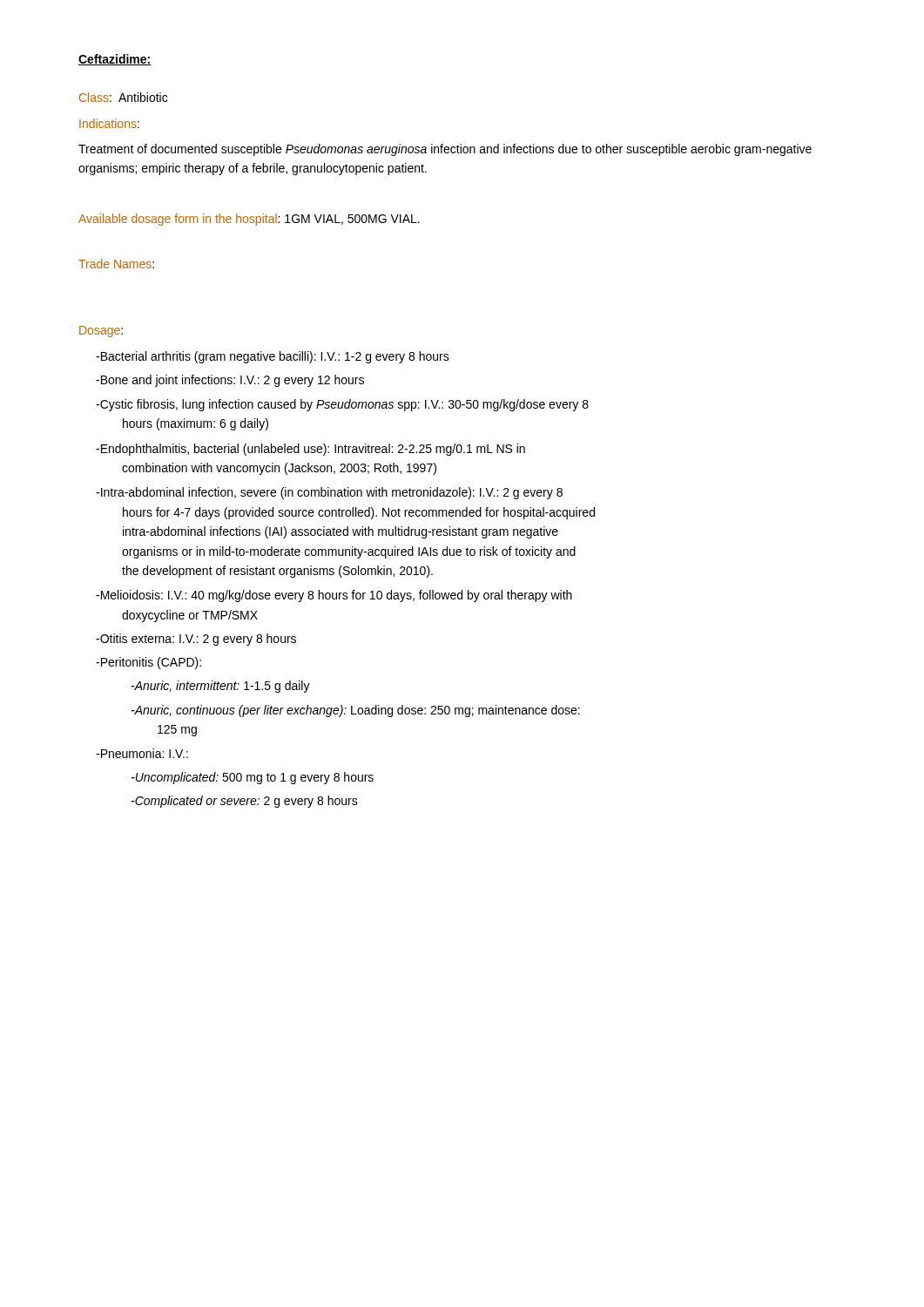This screenshot has height=1307, width=924.
Task: Select the text that reads "Class: Antibiotic"
Action: point(123,98)
